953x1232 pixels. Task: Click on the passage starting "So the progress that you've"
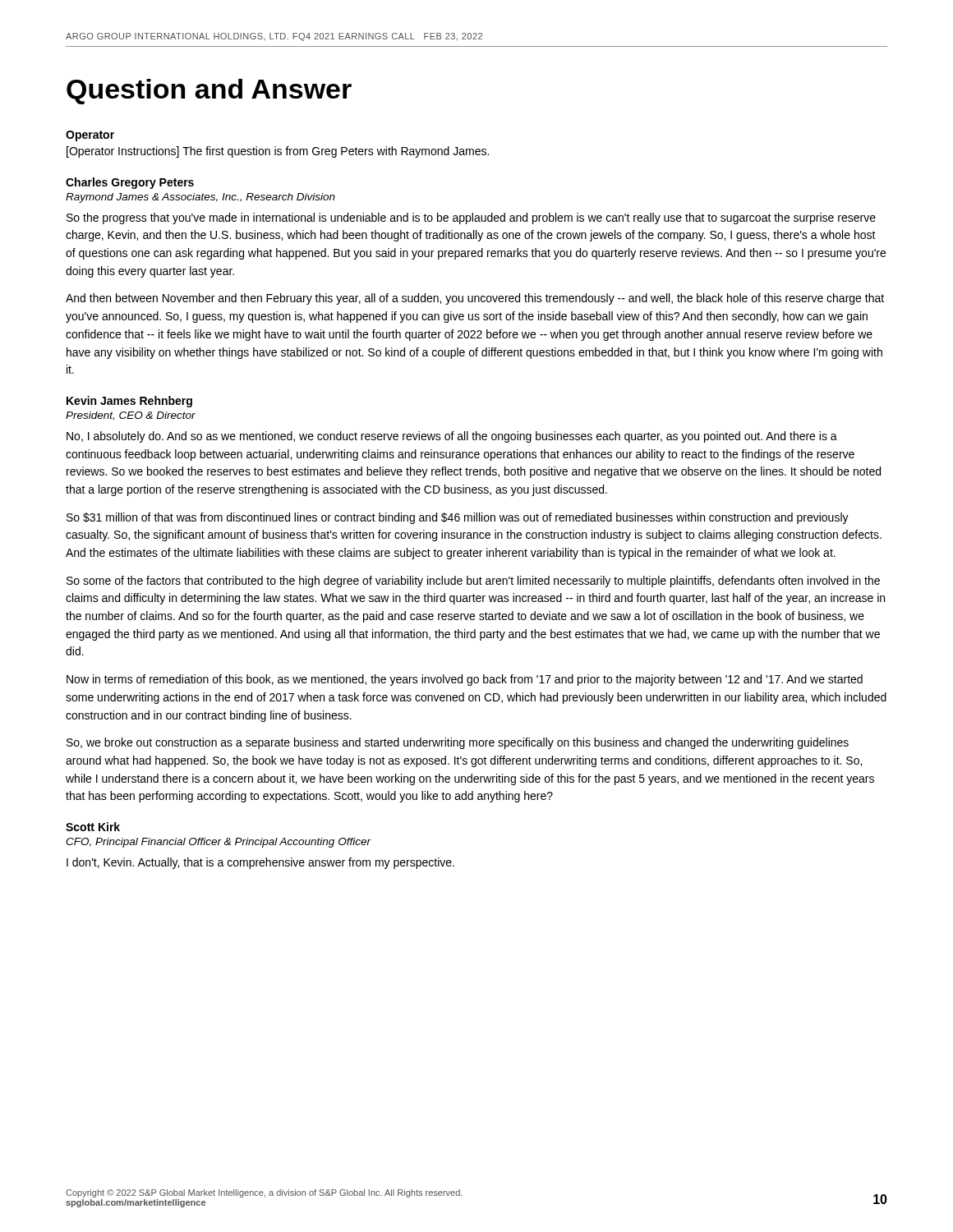point(476,244)
